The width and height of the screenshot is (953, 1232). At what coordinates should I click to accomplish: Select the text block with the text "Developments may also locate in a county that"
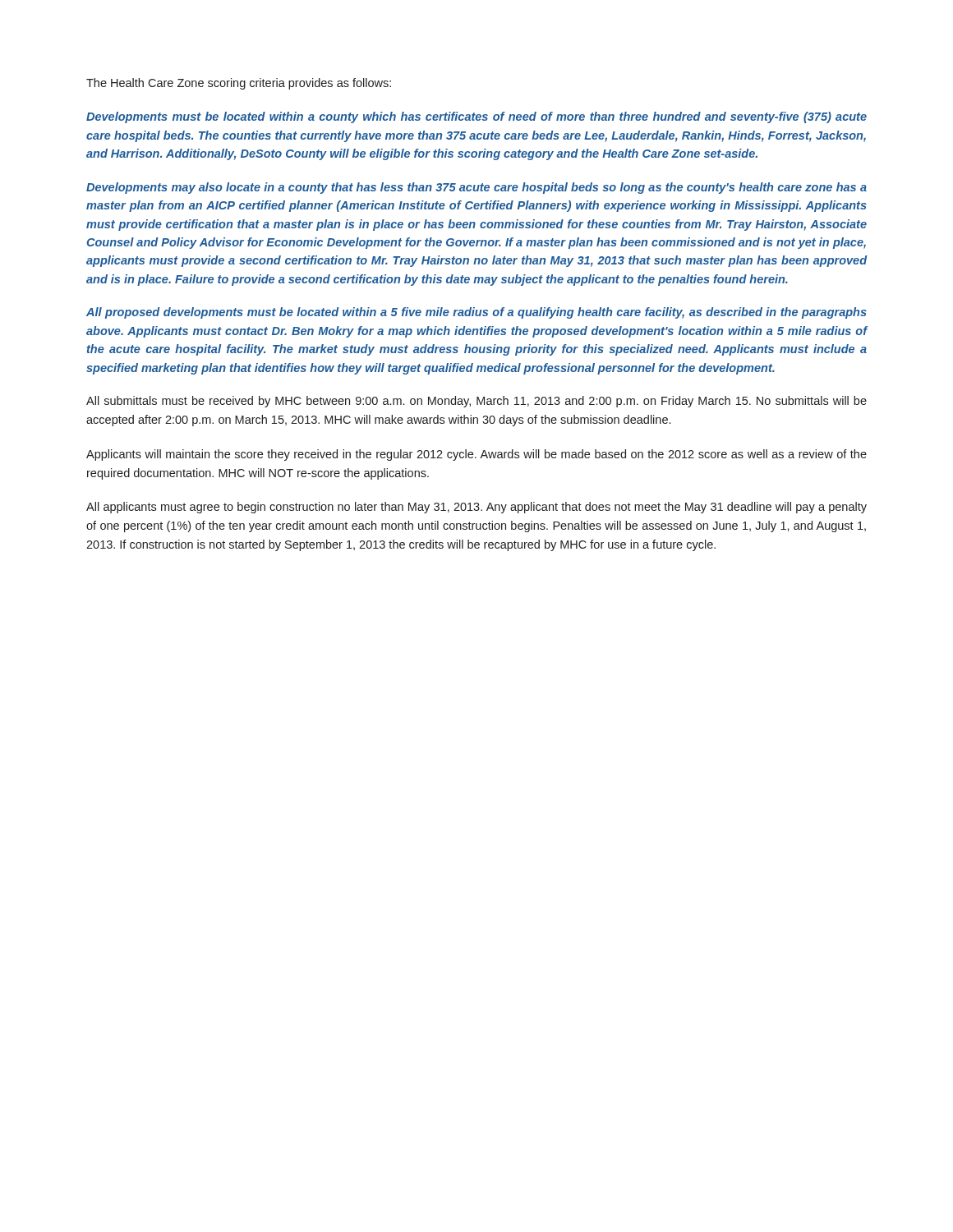[x=476, y=233]
